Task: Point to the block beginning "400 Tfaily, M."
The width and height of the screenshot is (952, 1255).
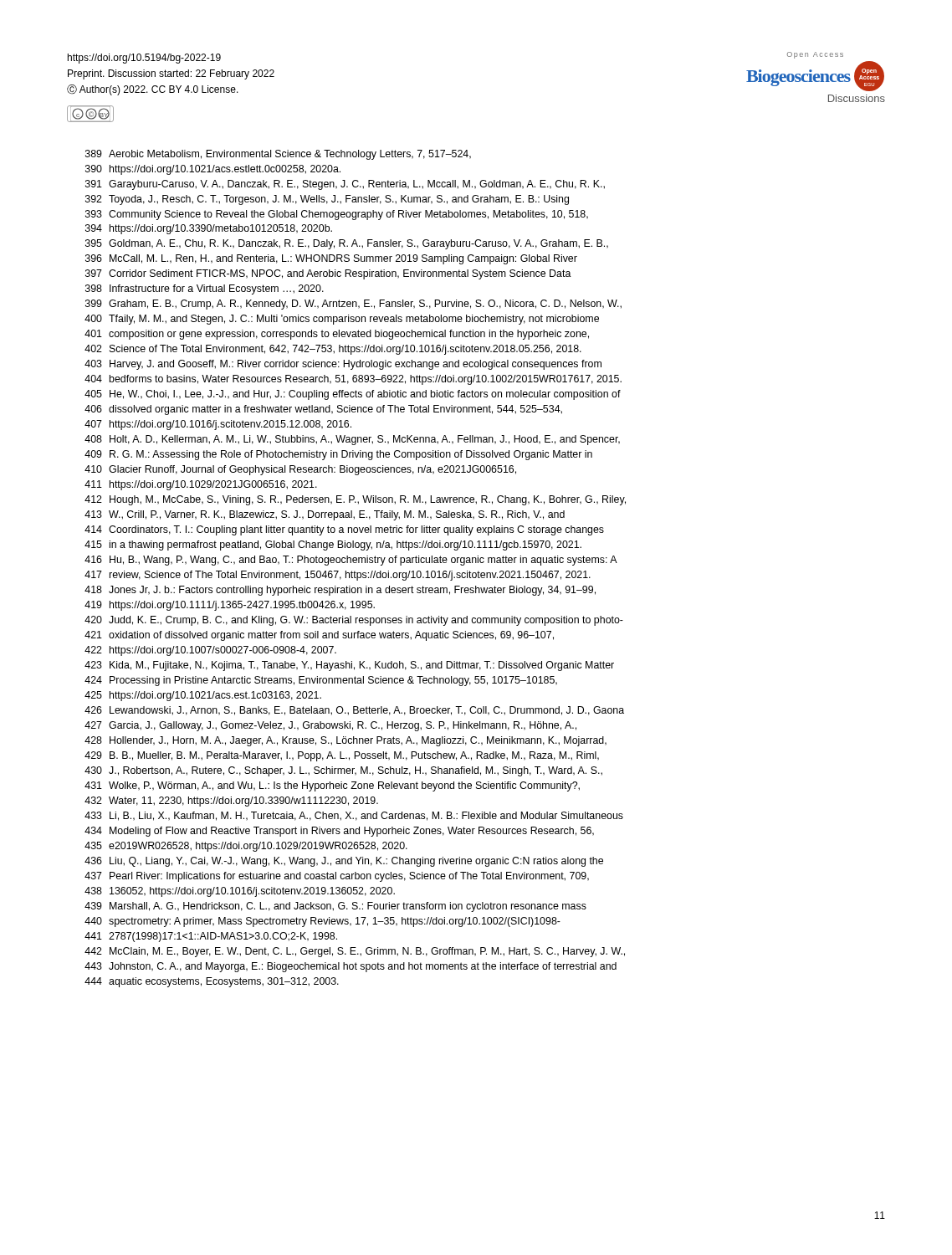Action: [476, 320]
